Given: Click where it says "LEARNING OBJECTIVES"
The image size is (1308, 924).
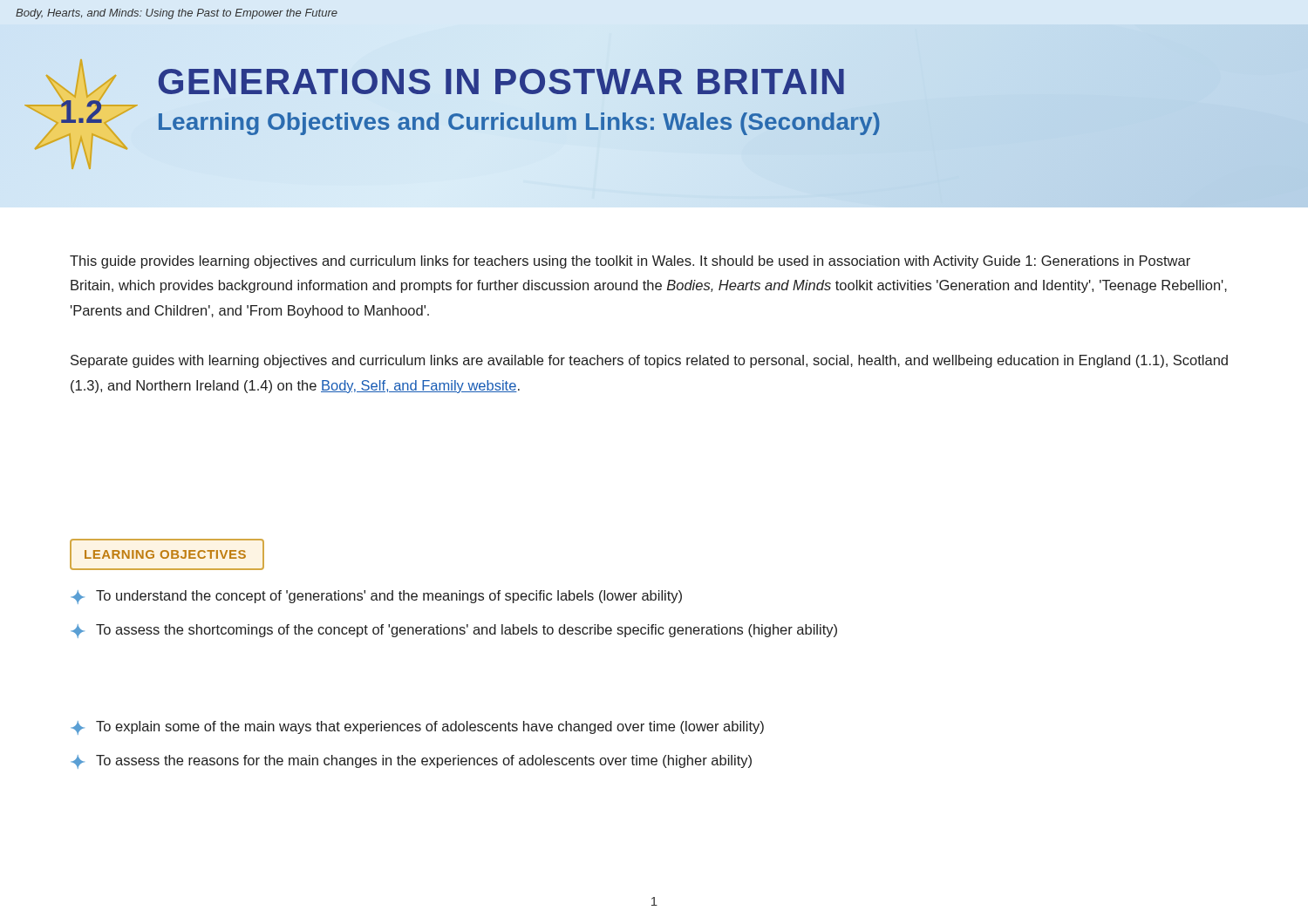Looking at the screenshot, I should (x=165, y=554).
